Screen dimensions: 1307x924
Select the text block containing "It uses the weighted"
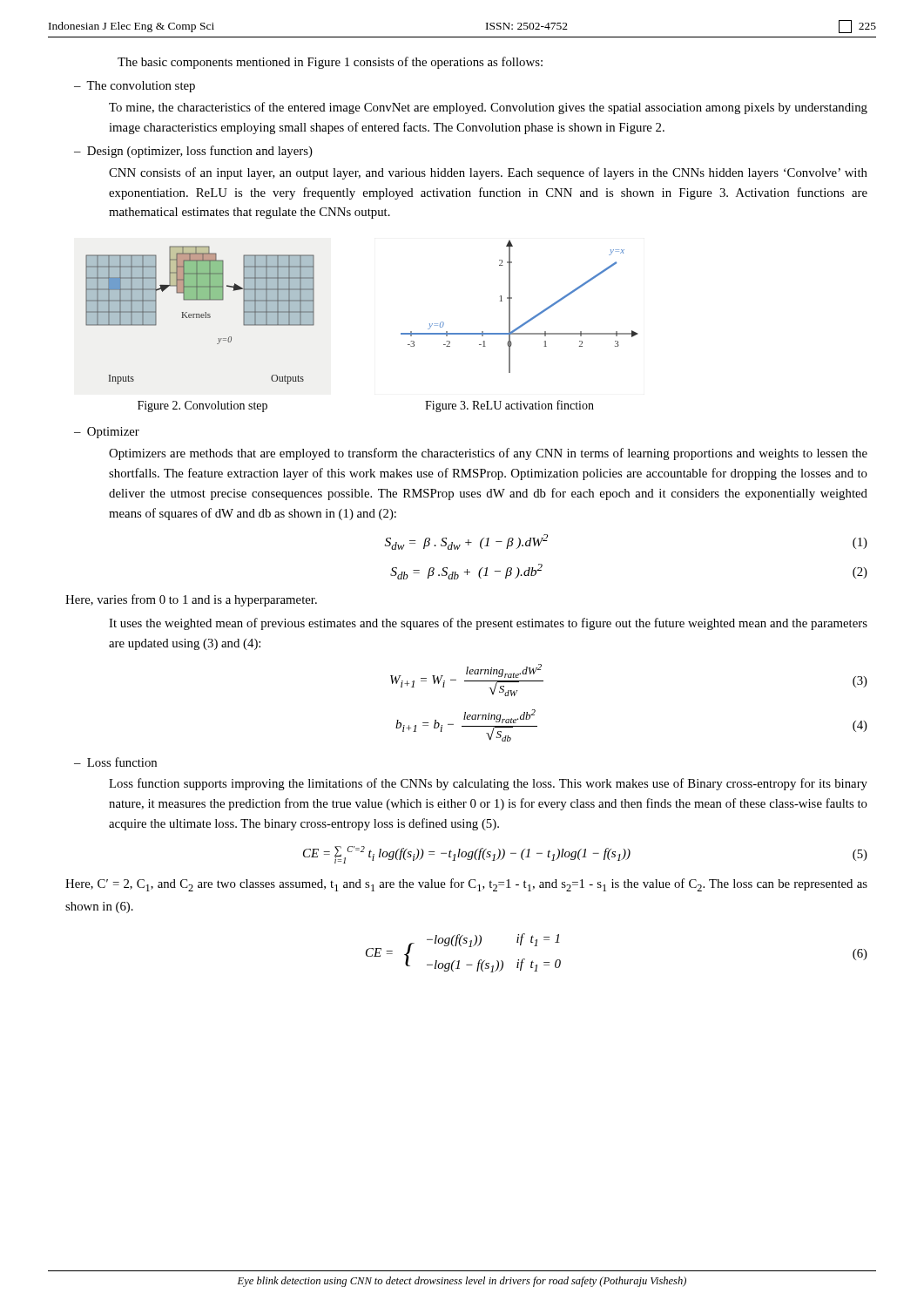[x=488, y=633]
